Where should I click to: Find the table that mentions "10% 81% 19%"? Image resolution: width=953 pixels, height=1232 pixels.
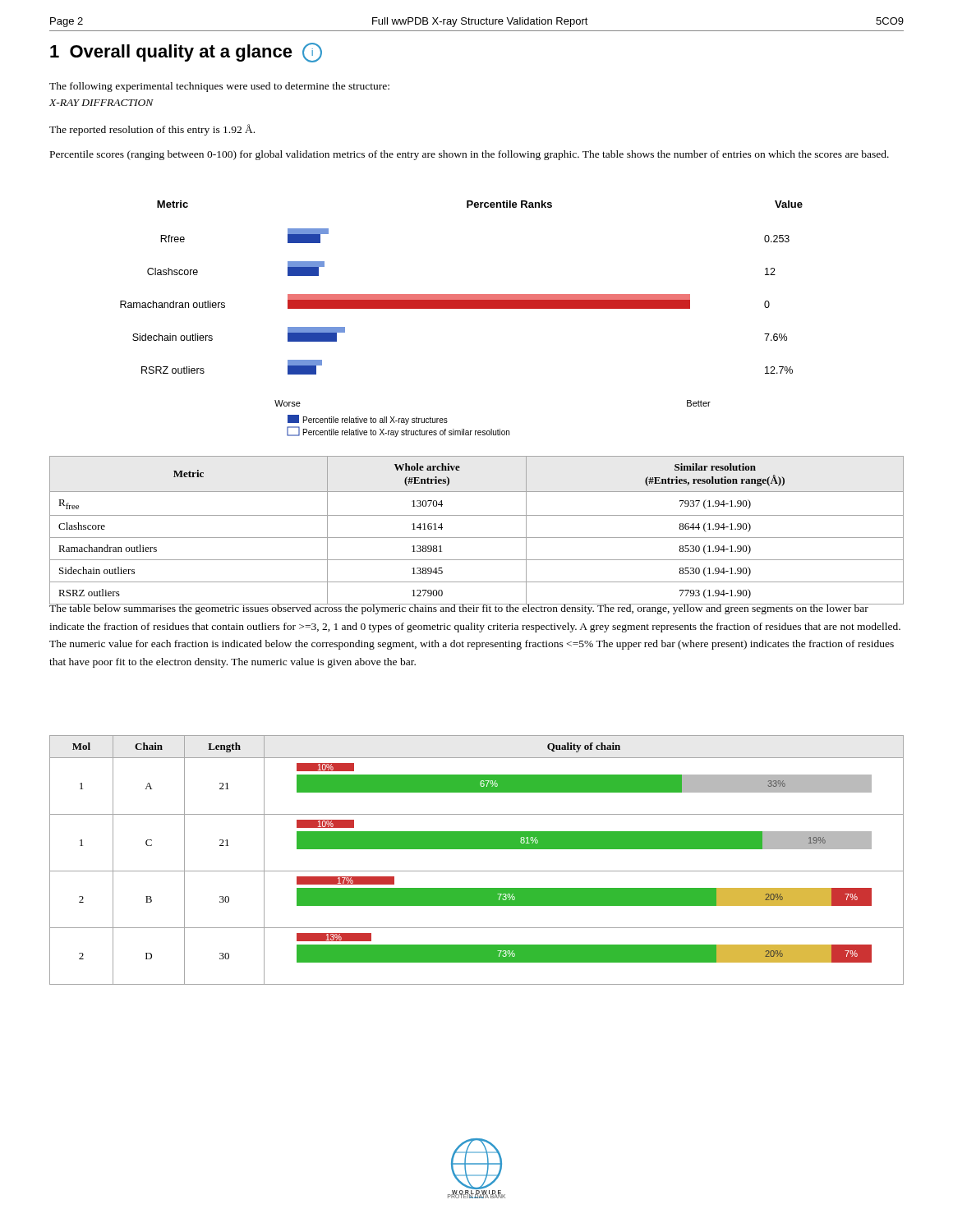pos(476,860)
